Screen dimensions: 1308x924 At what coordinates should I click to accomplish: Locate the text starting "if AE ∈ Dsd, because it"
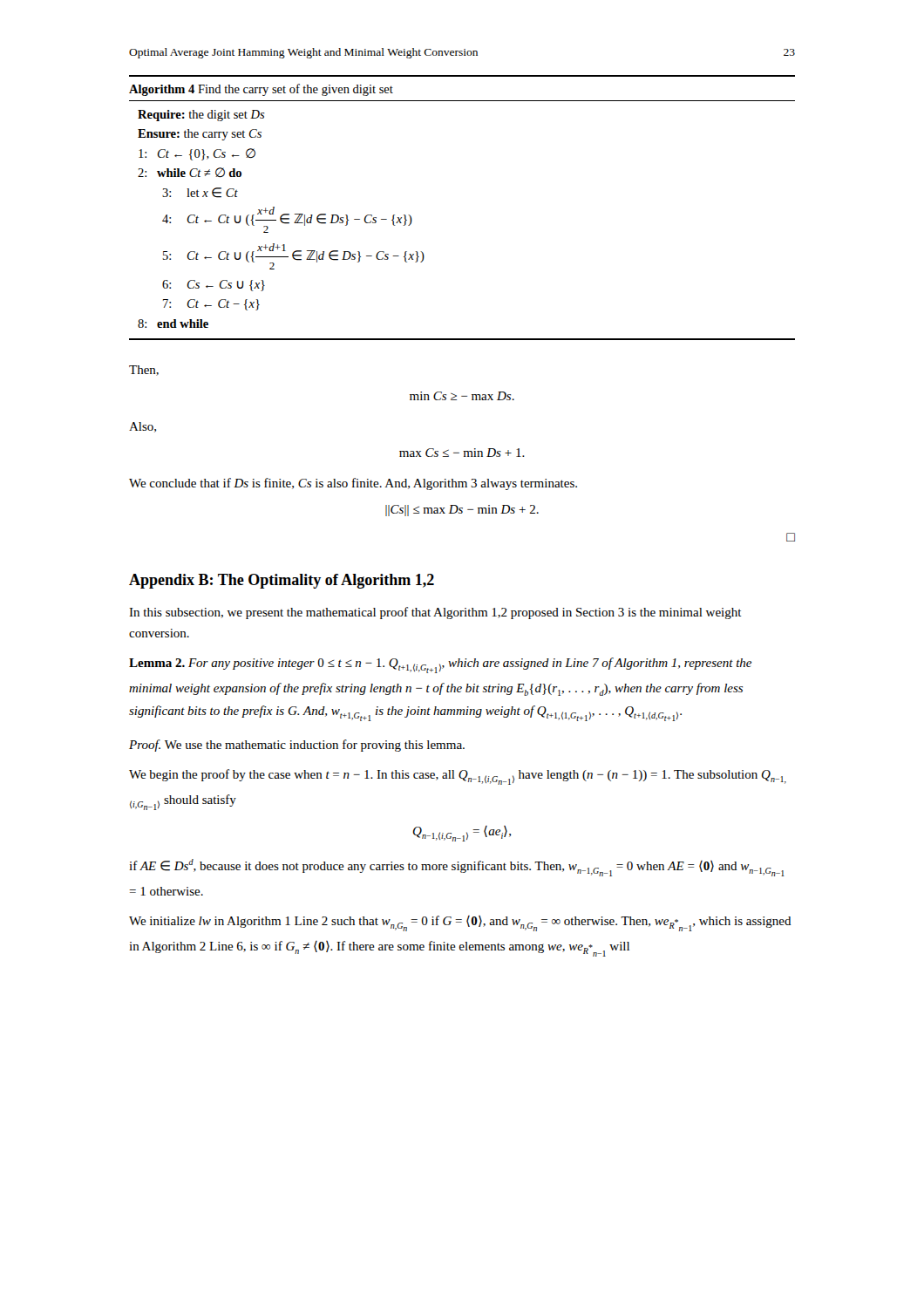(457, 878)
